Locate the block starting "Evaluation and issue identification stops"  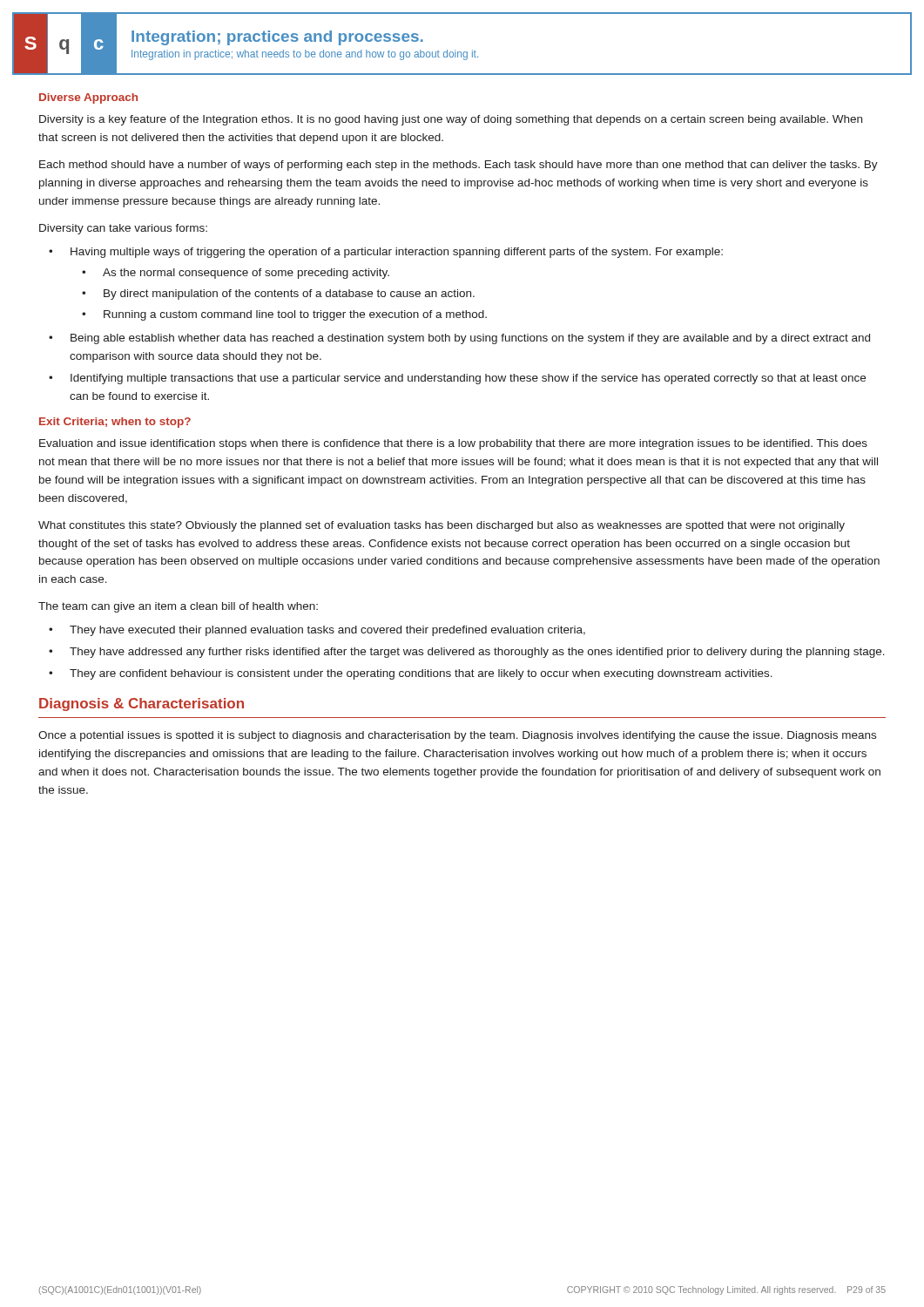point(459,470)
